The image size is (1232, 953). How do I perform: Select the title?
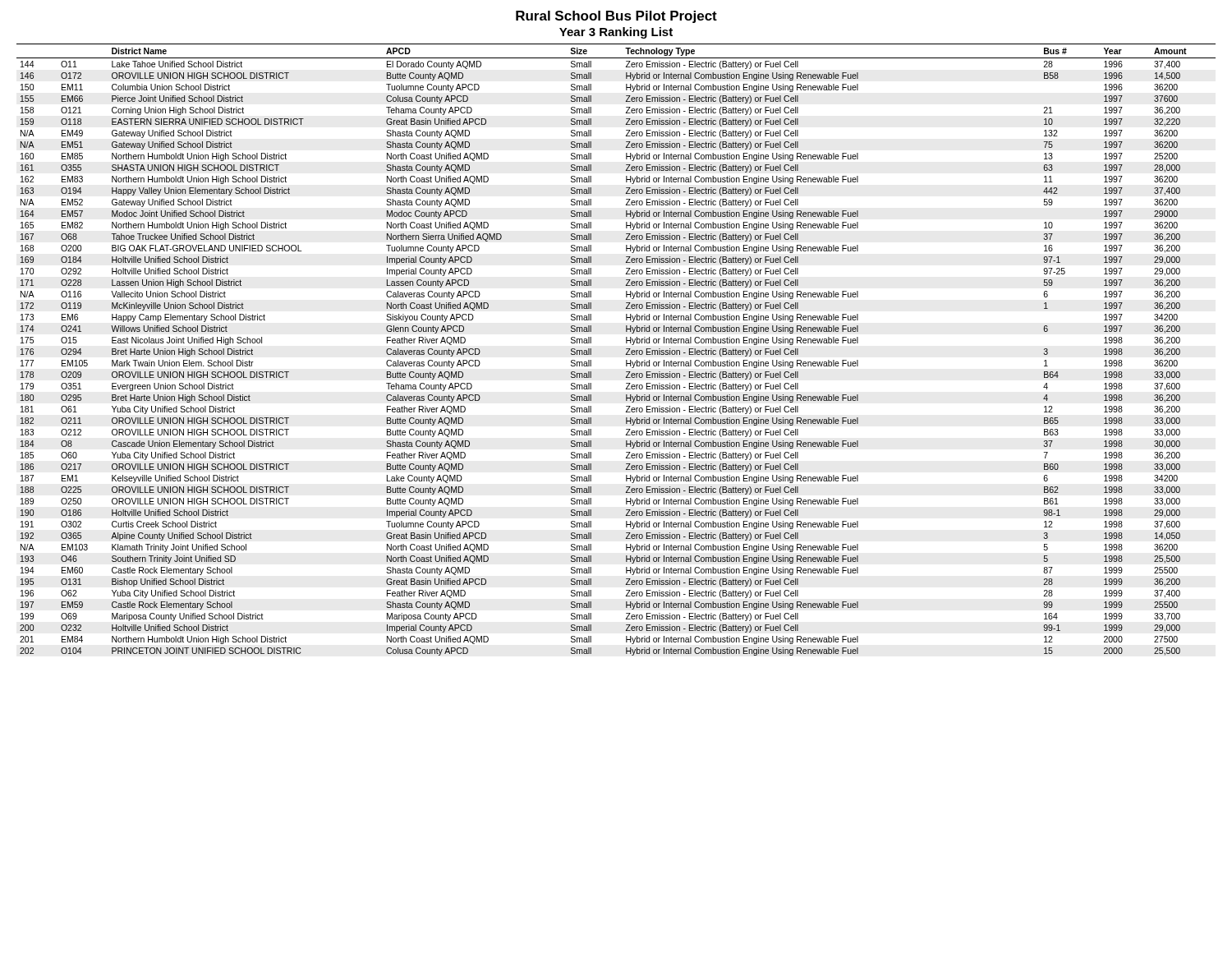616,23
